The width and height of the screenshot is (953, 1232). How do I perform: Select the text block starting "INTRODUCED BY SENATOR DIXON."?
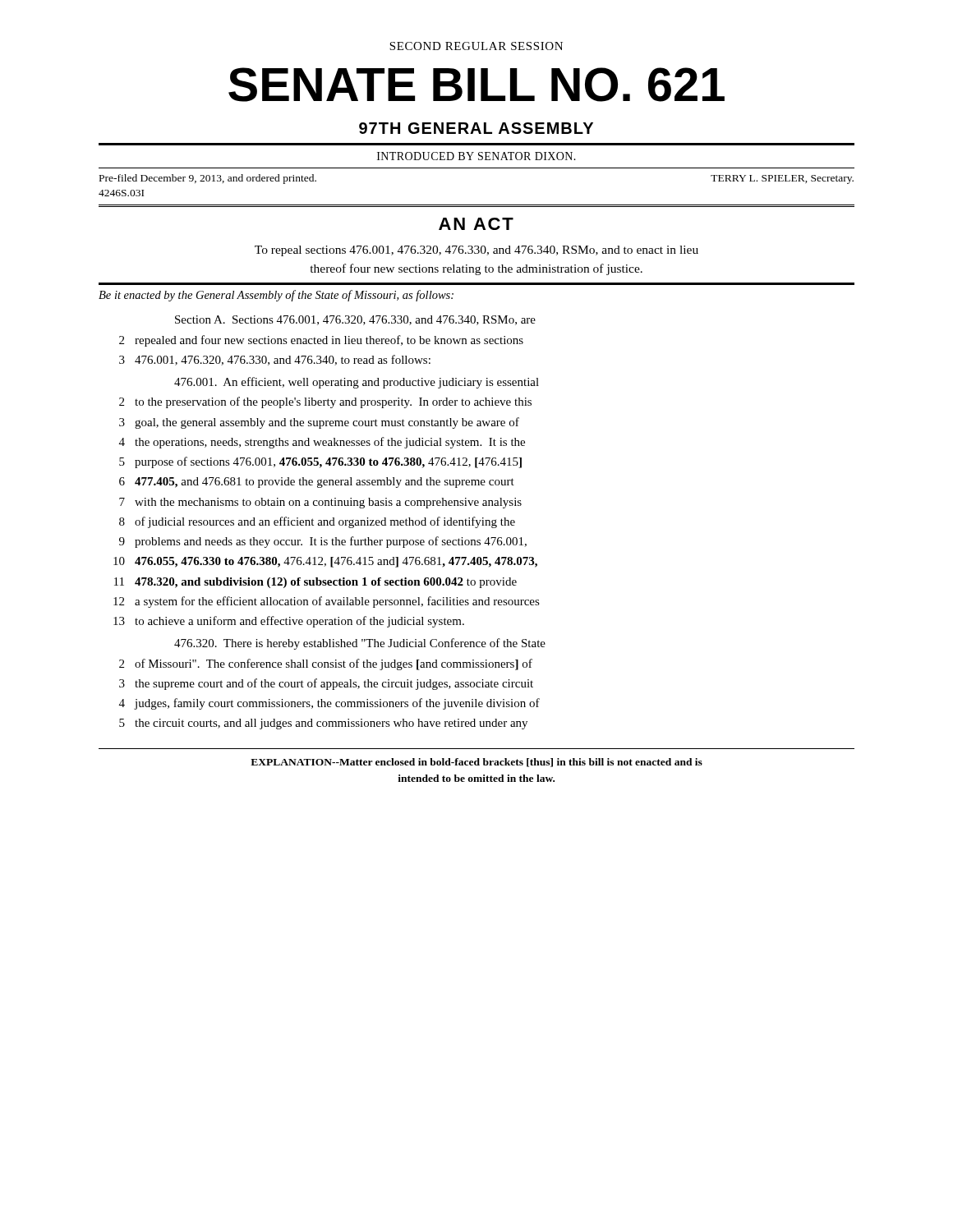pos(476,156)
